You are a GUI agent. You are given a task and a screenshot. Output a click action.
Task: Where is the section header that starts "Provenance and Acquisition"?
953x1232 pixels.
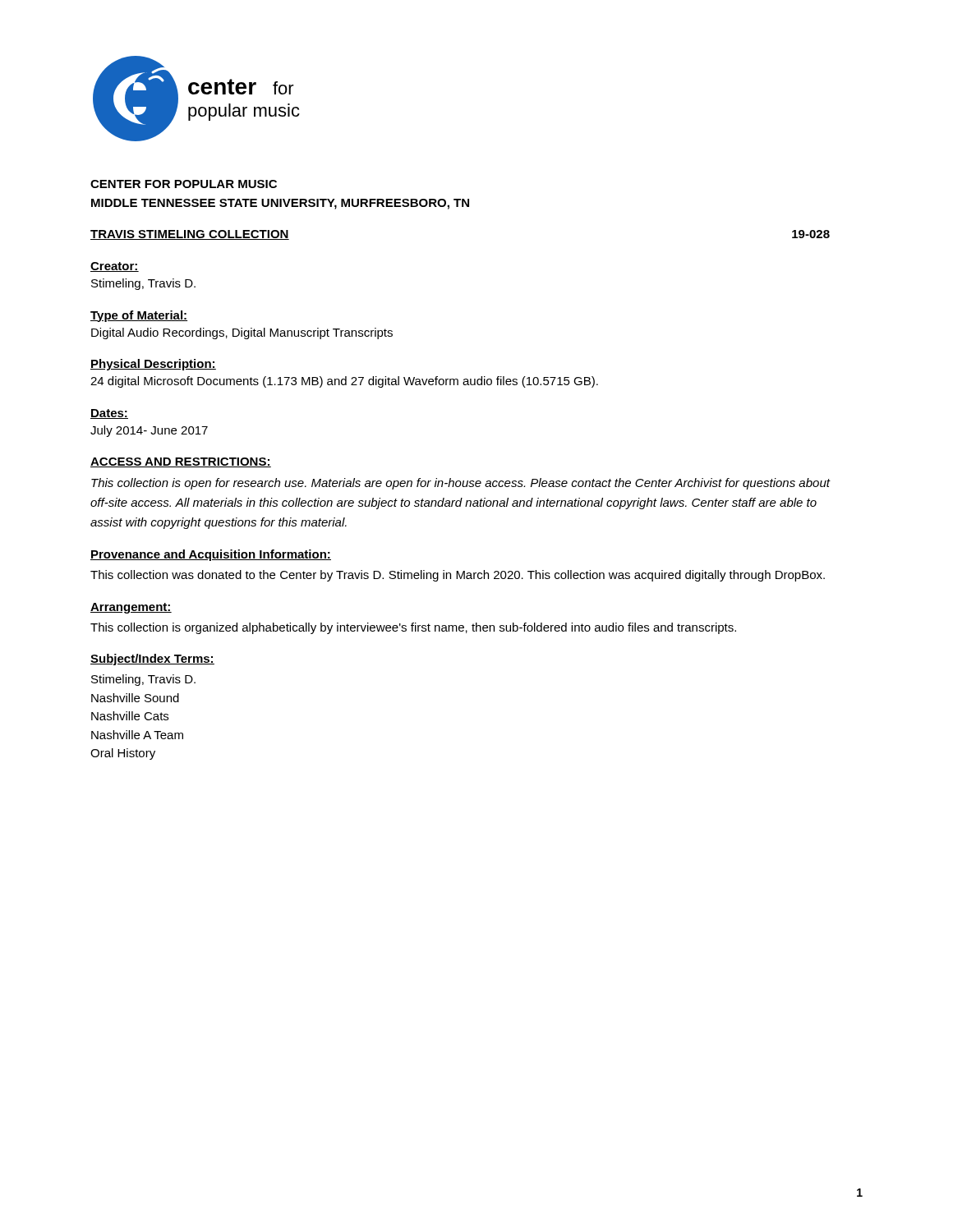211,555
